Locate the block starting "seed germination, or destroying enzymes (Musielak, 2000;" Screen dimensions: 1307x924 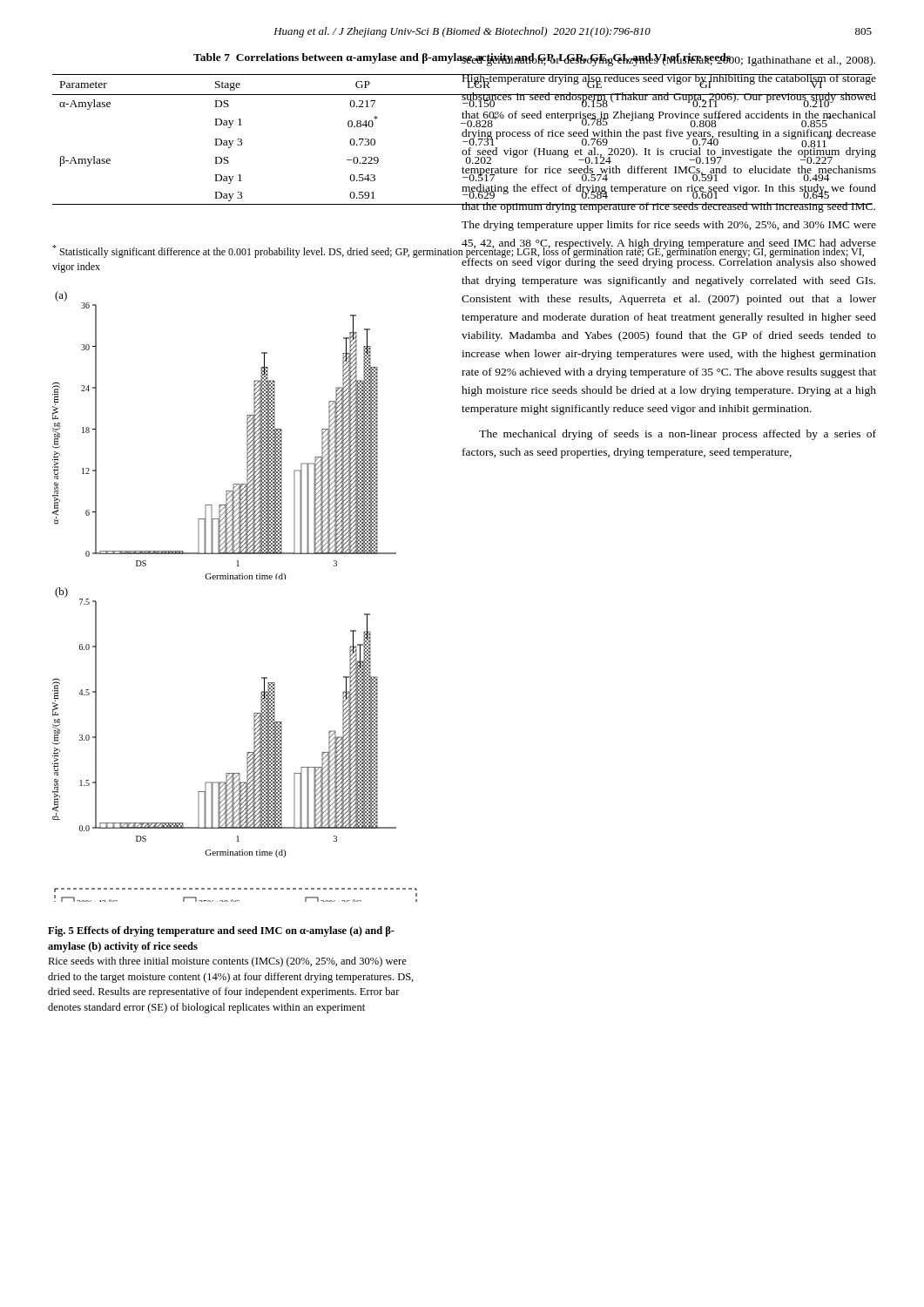(x=669, y=256)
